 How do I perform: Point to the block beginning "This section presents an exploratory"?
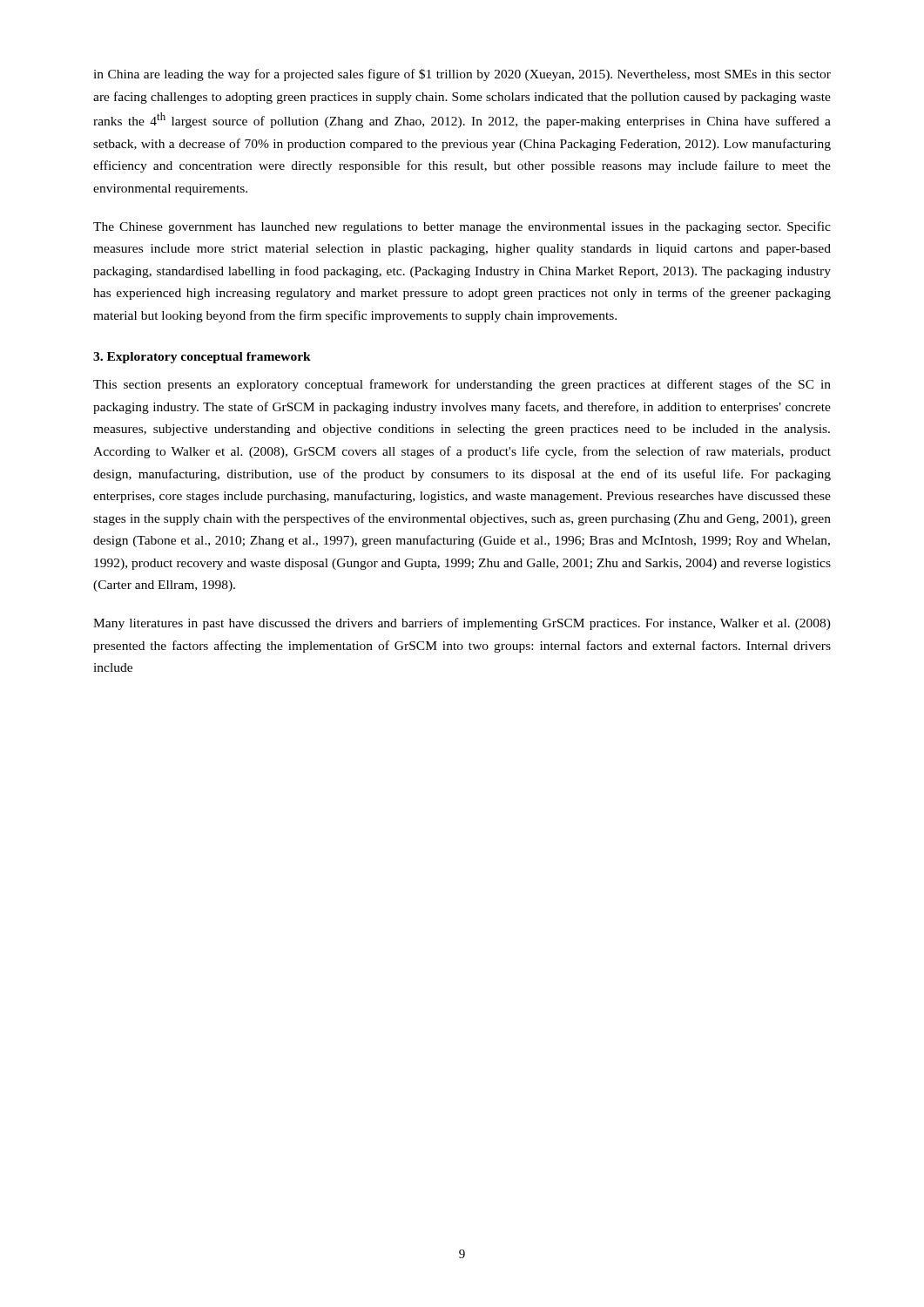pyautogui.click(x=462, y=484)
